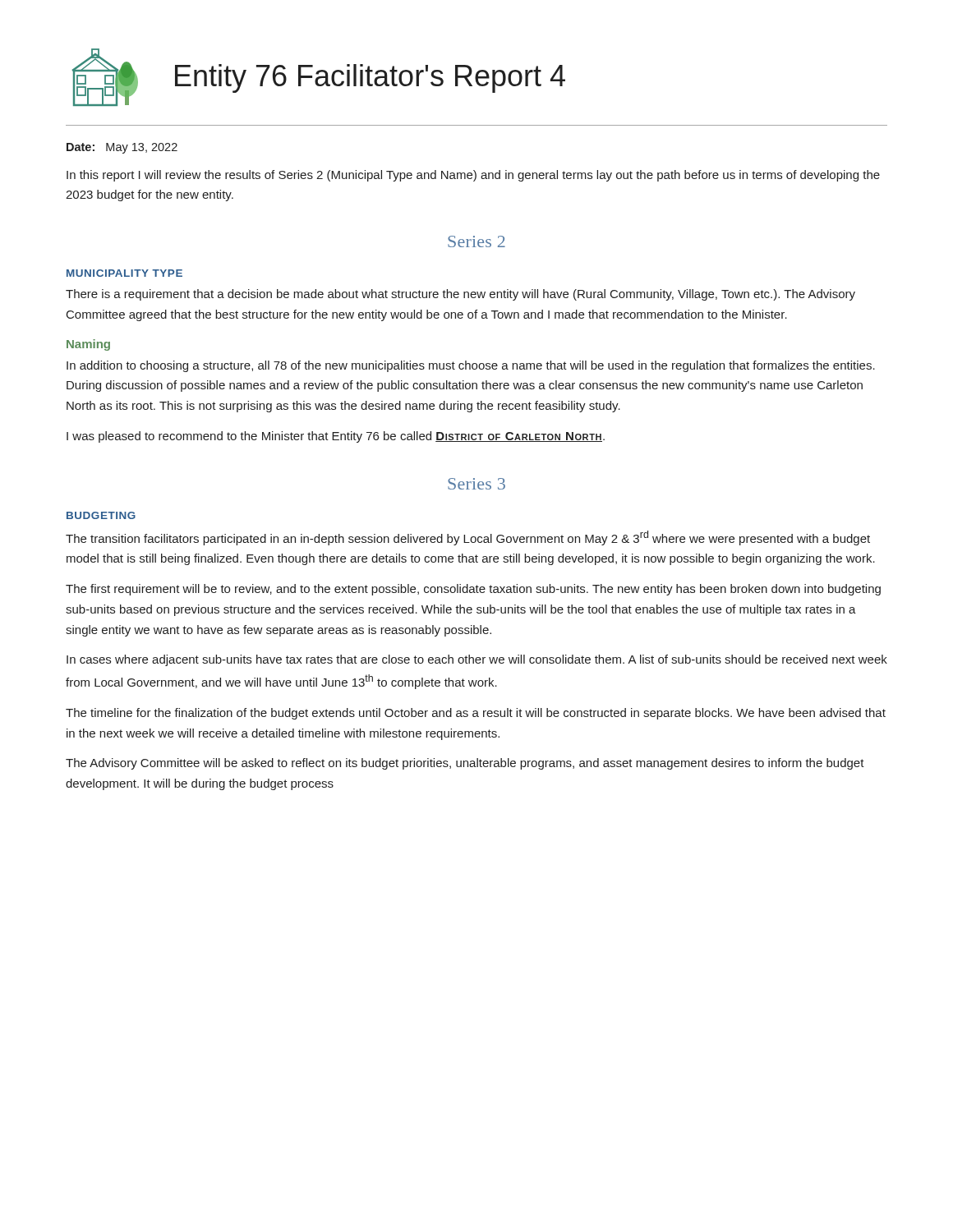This screenshot has width=953, height=1232.
Task: Locate the block of text that opens with "In cases where adjacent sub-units have tax"
Action: (476, 671)
